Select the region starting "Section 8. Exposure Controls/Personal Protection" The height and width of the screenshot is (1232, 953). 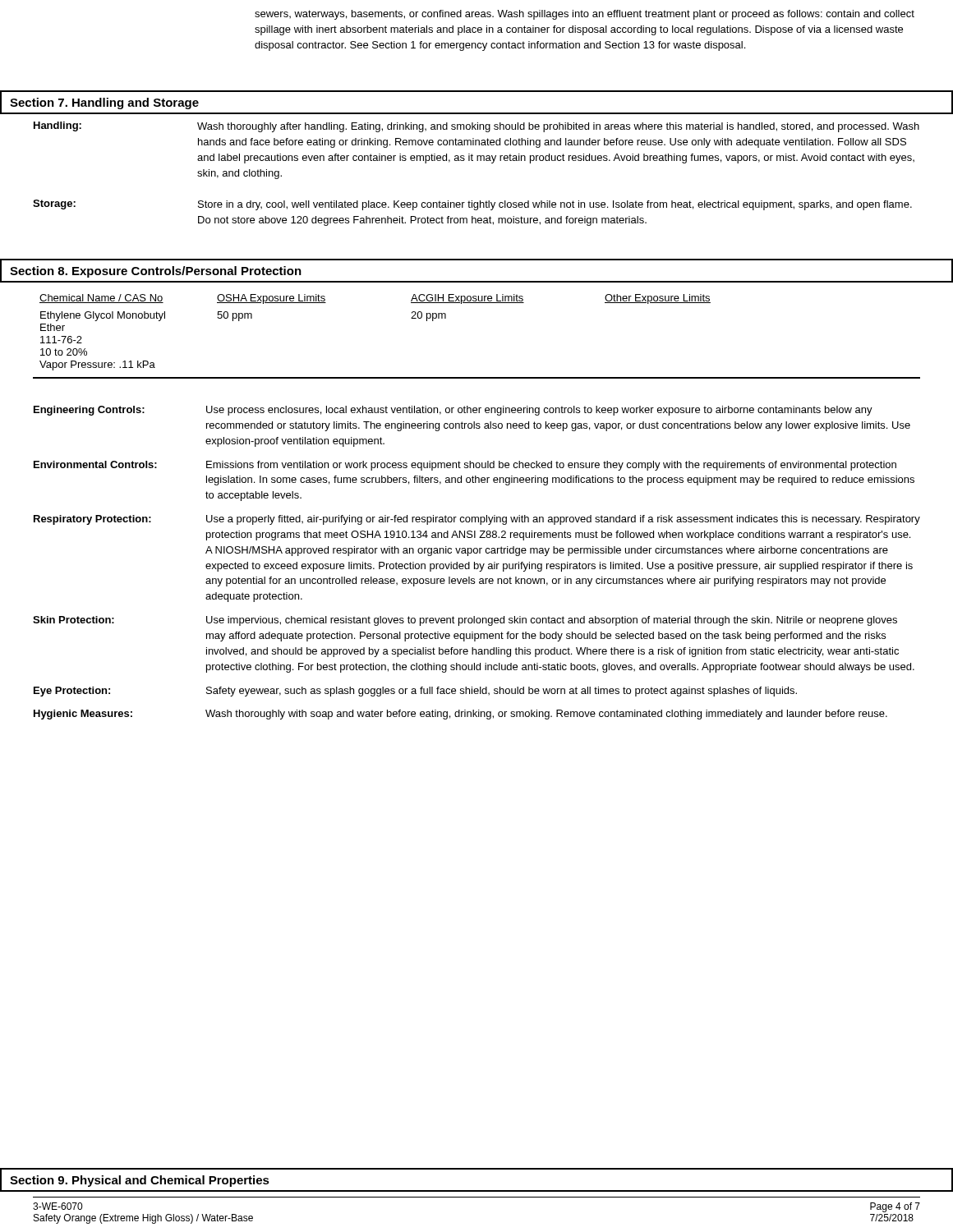click(x=156, y=271)
